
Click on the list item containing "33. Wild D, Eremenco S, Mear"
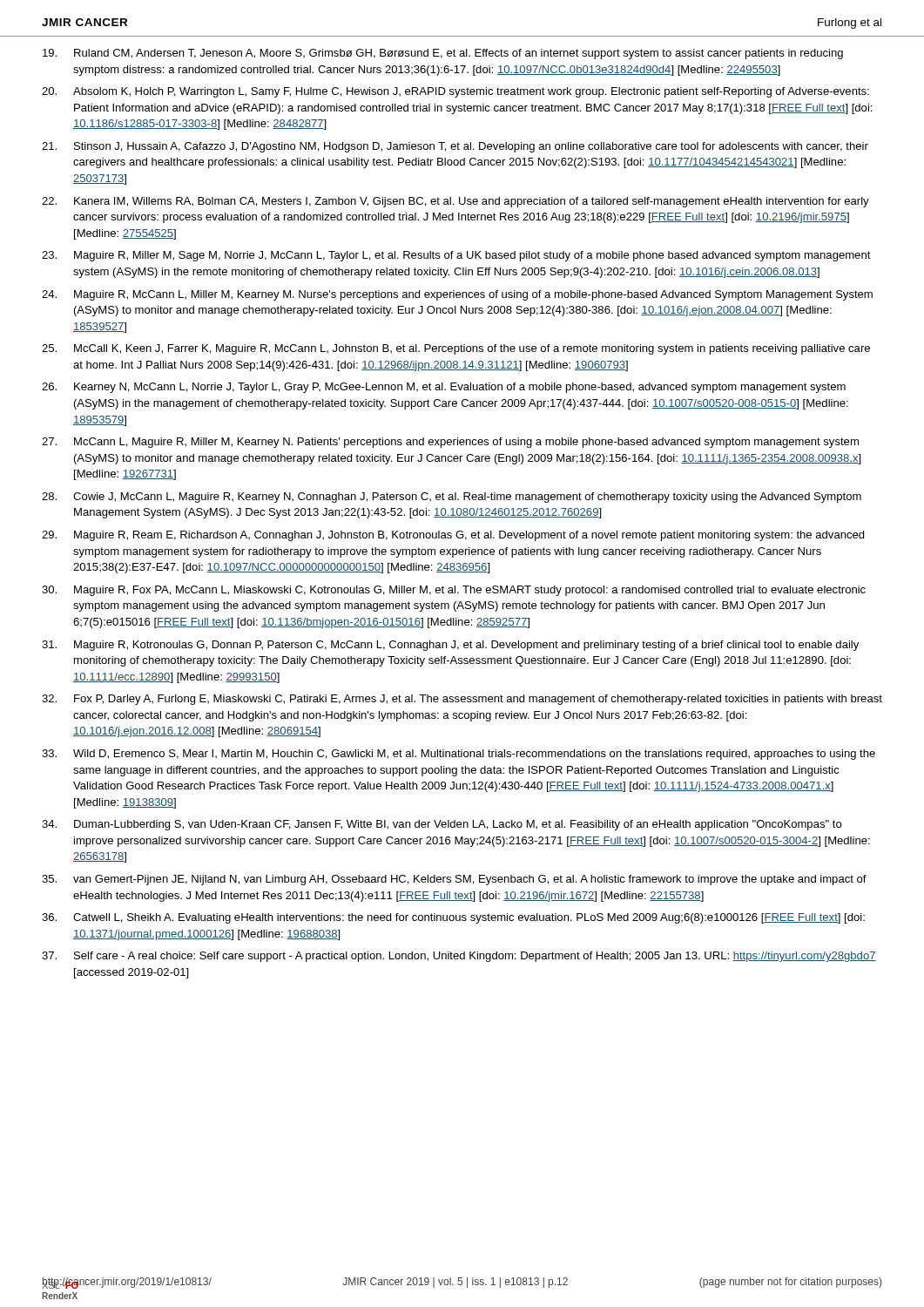coord(462,778)
